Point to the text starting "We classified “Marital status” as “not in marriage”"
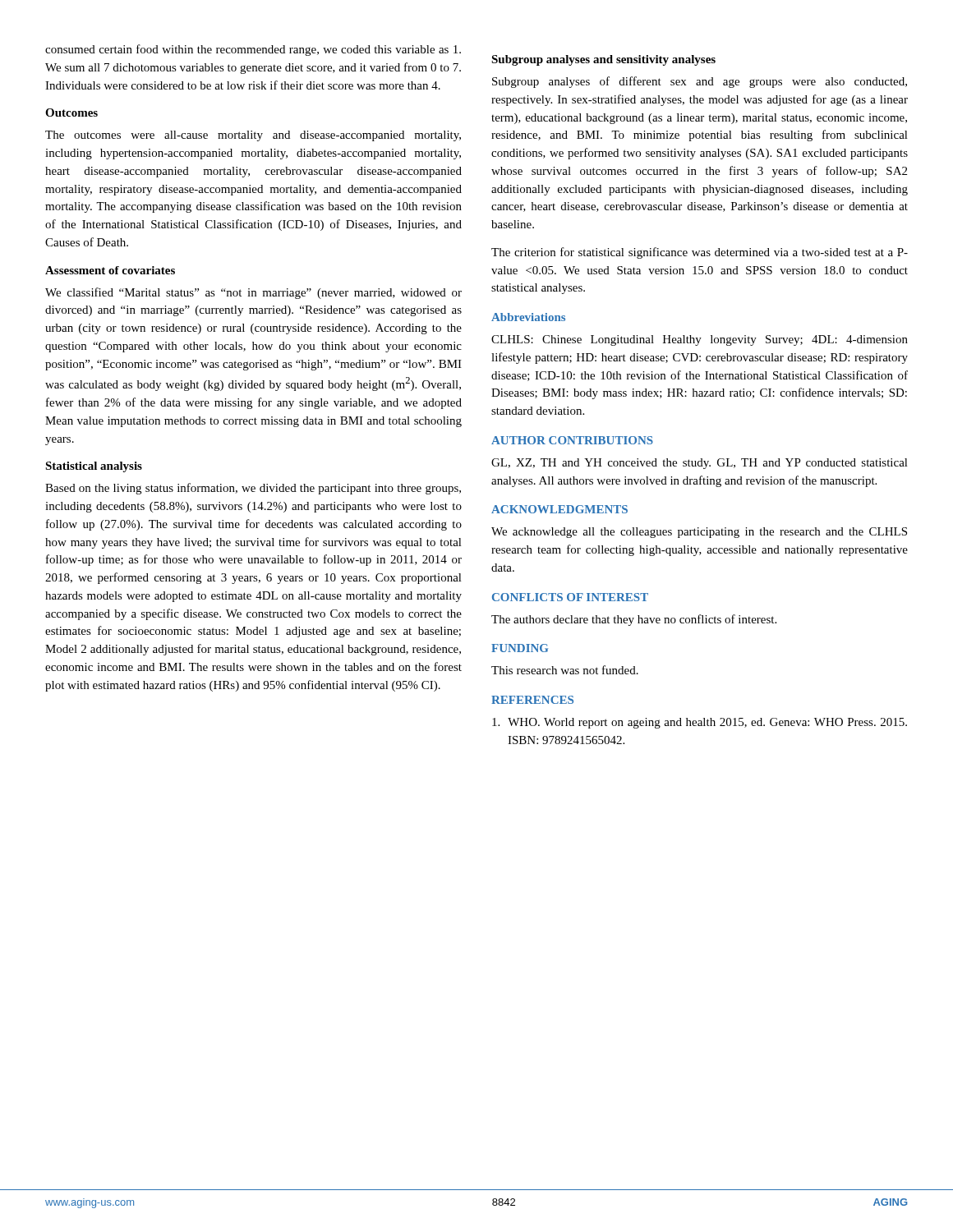Screen dimensions: 1232x953 point(253,366)
